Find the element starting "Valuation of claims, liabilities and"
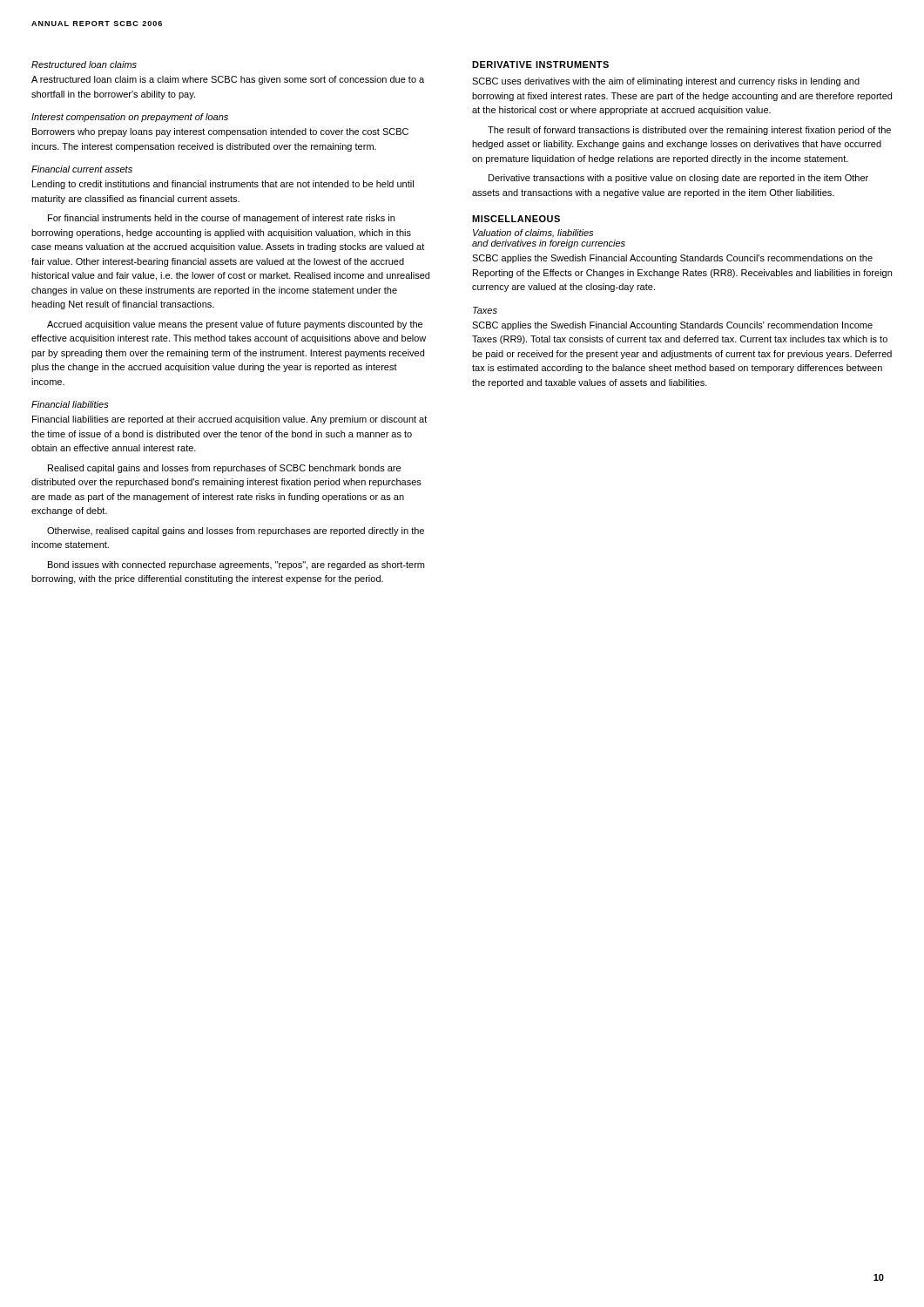 (682, 261)
